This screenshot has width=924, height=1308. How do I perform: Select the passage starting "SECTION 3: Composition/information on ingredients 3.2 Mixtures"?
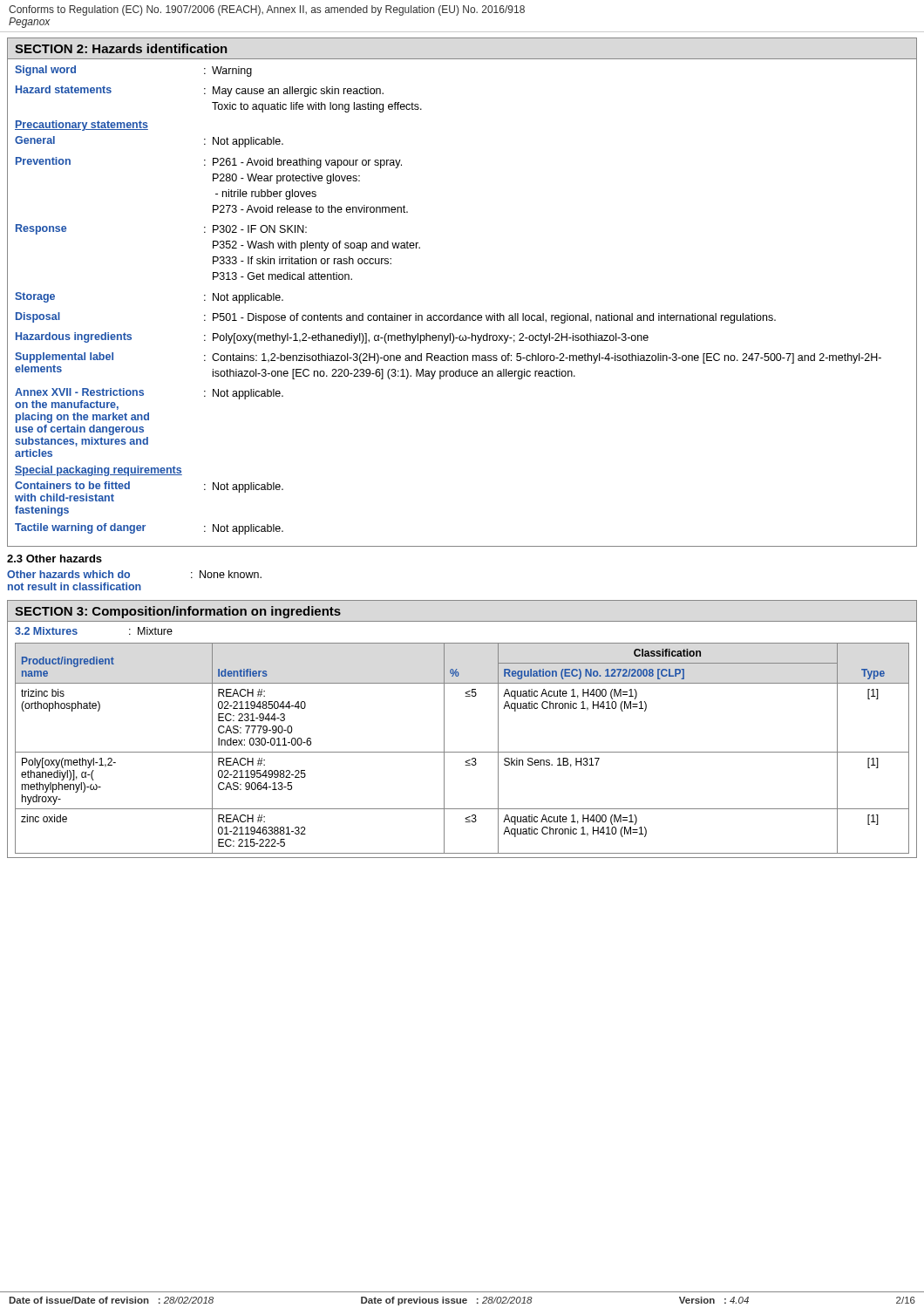click(178, 612)
